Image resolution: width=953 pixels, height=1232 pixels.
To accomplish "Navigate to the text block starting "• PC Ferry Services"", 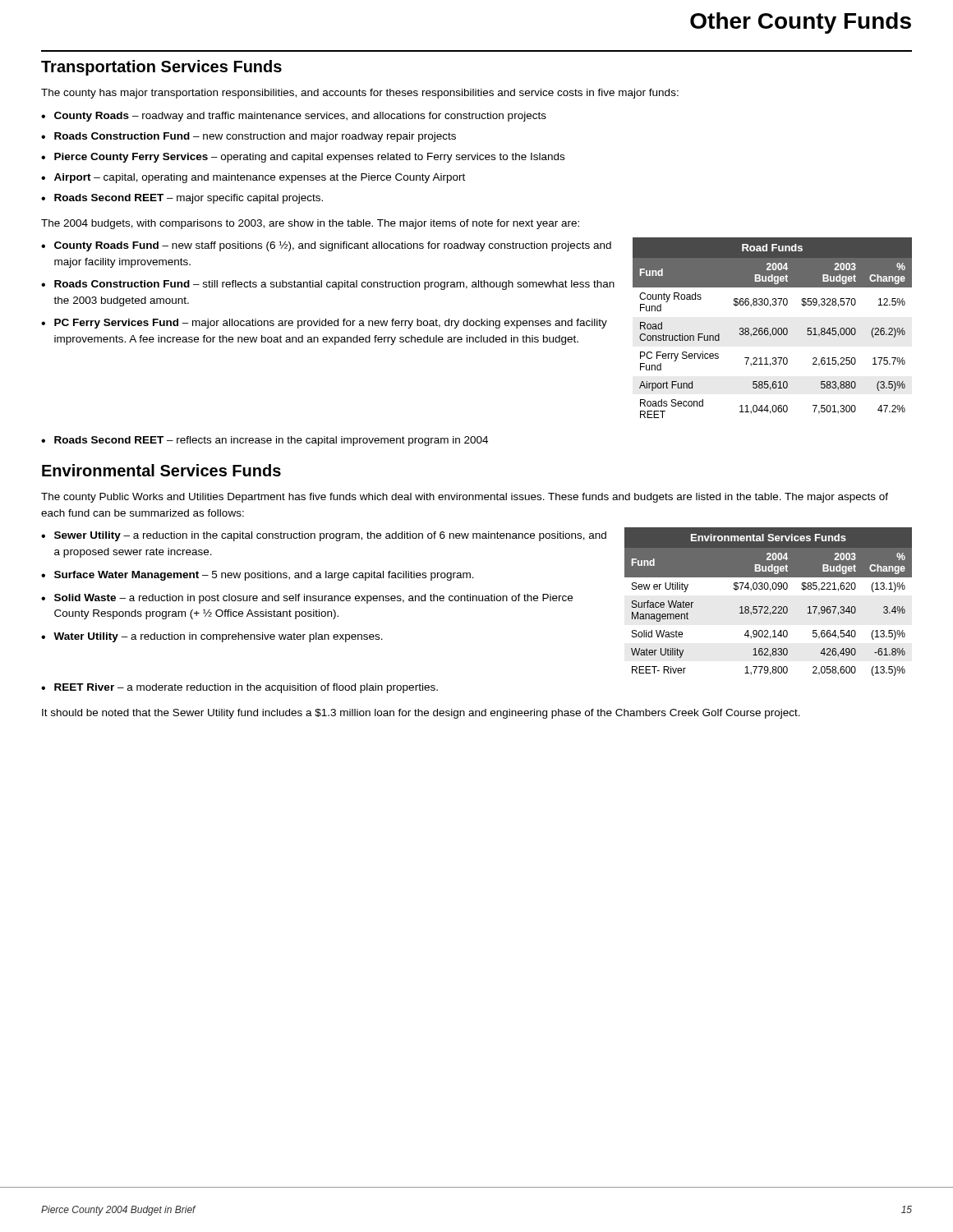I will coord(329,331).
